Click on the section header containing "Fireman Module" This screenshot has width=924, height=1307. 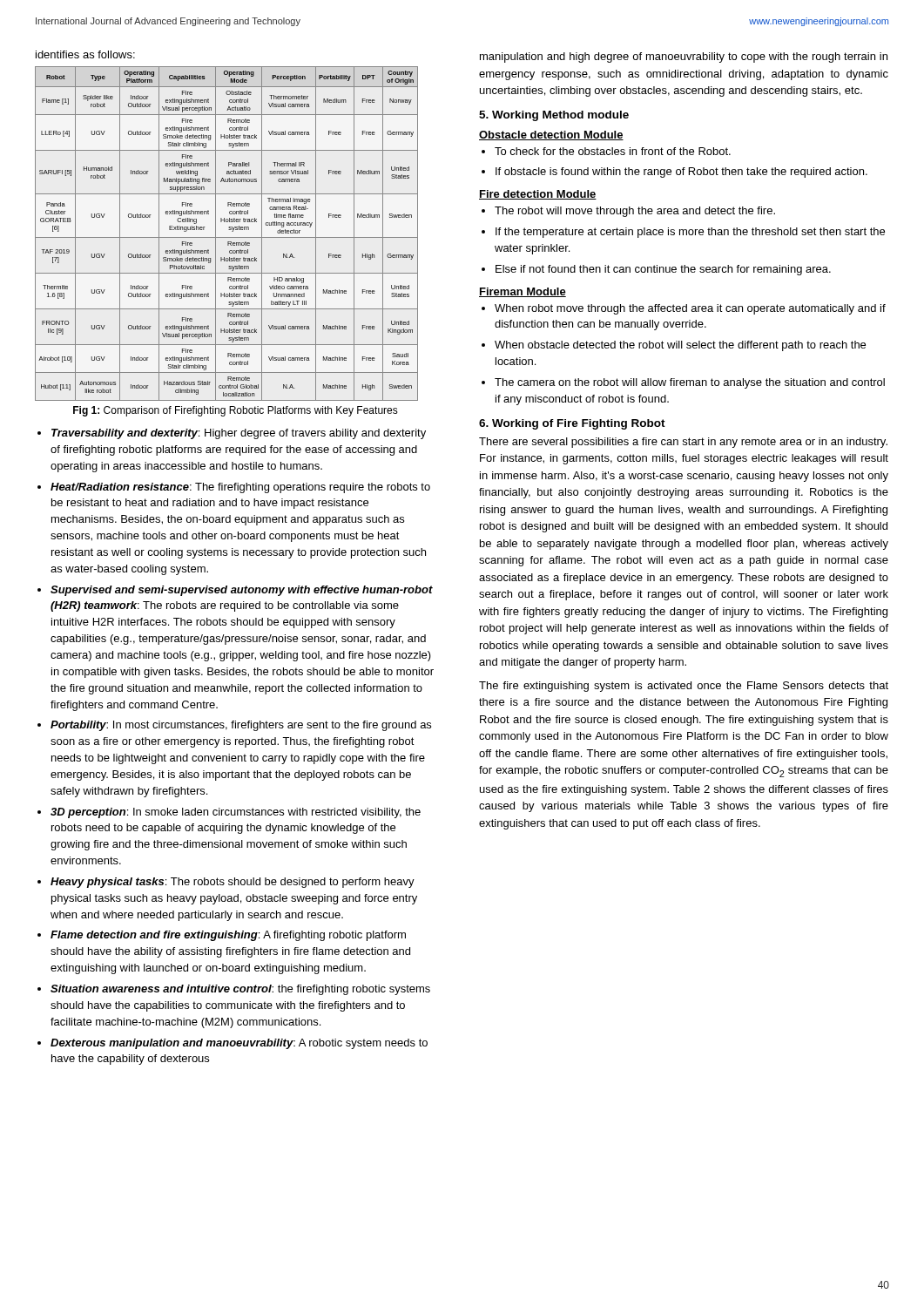coord(522,291)
